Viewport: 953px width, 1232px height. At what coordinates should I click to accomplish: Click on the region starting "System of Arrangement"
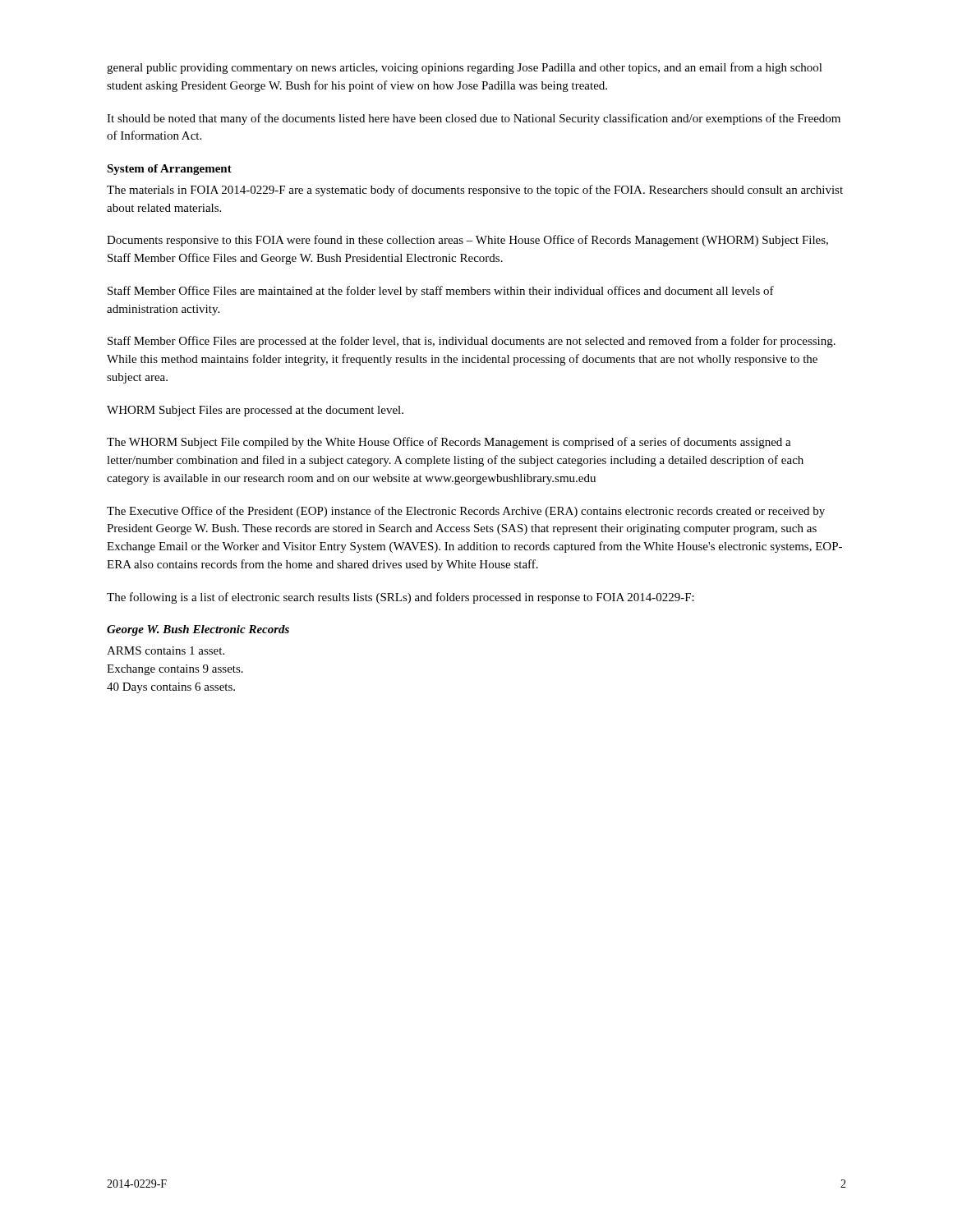click(x=169, y=168)
